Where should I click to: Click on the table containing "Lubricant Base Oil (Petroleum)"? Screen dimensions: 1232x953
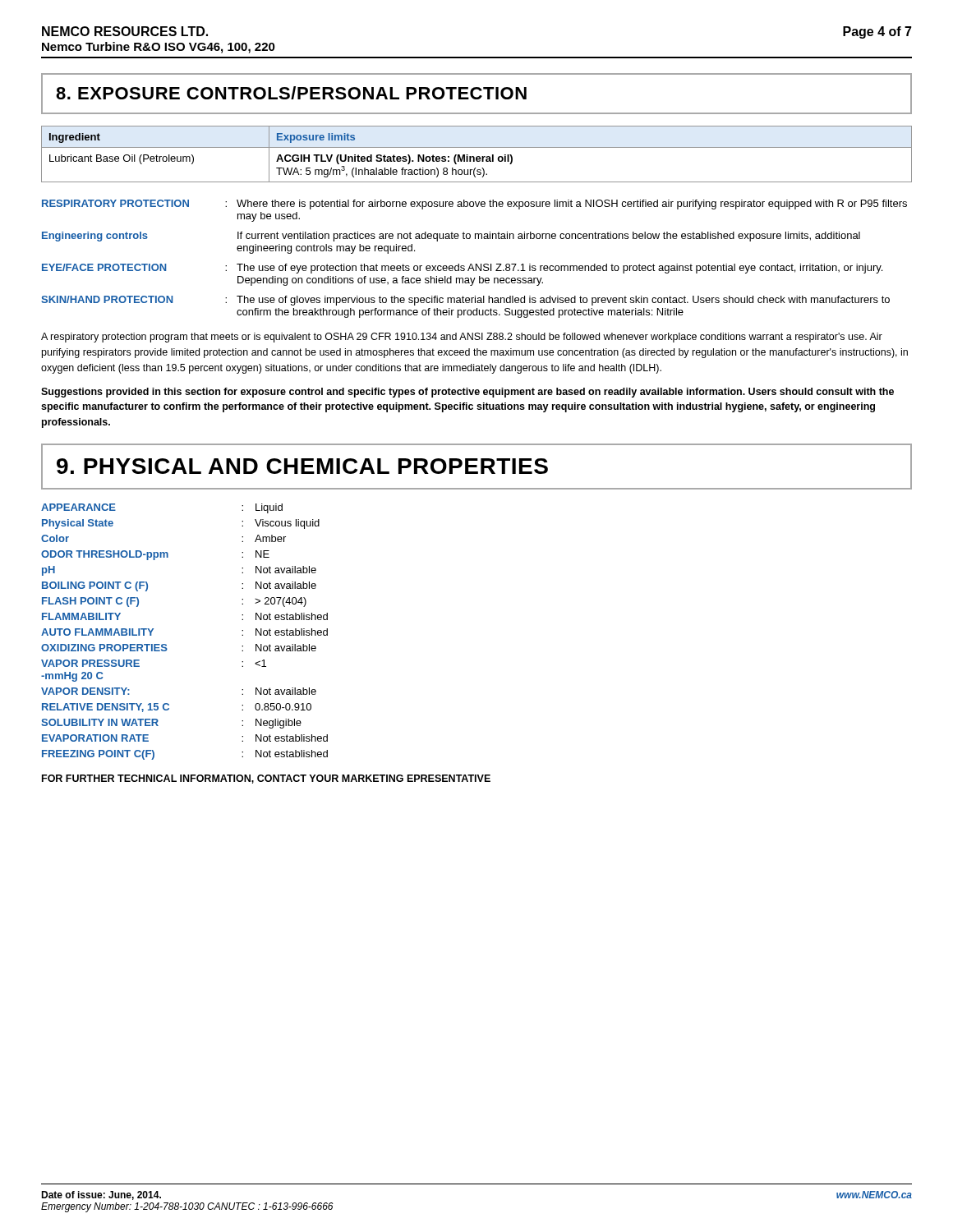(x=476, y=154)
